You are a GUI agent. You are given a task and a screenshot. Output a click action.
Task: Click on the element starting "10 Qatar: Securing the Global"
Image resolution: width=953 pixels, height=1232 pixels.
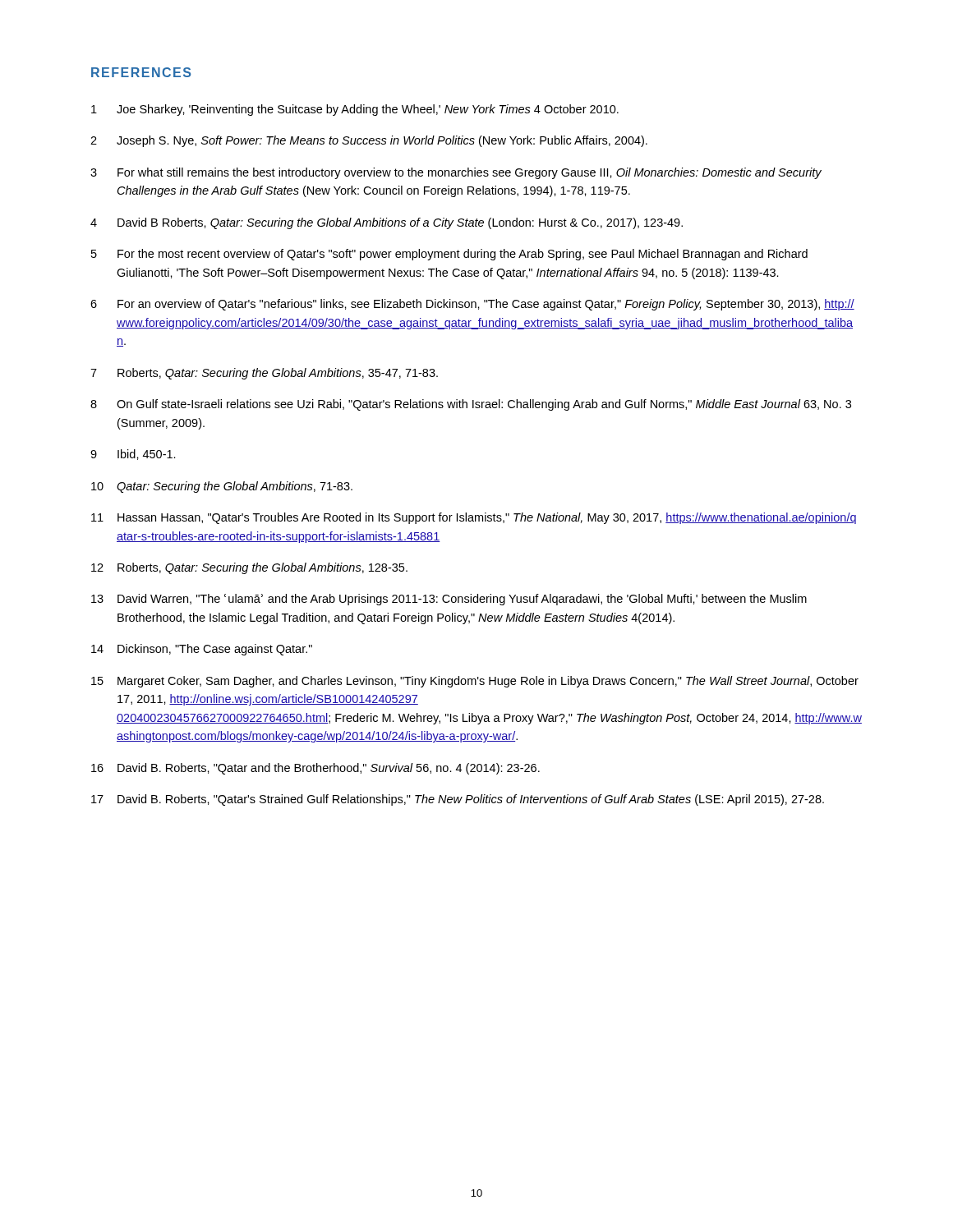point(222,487)
